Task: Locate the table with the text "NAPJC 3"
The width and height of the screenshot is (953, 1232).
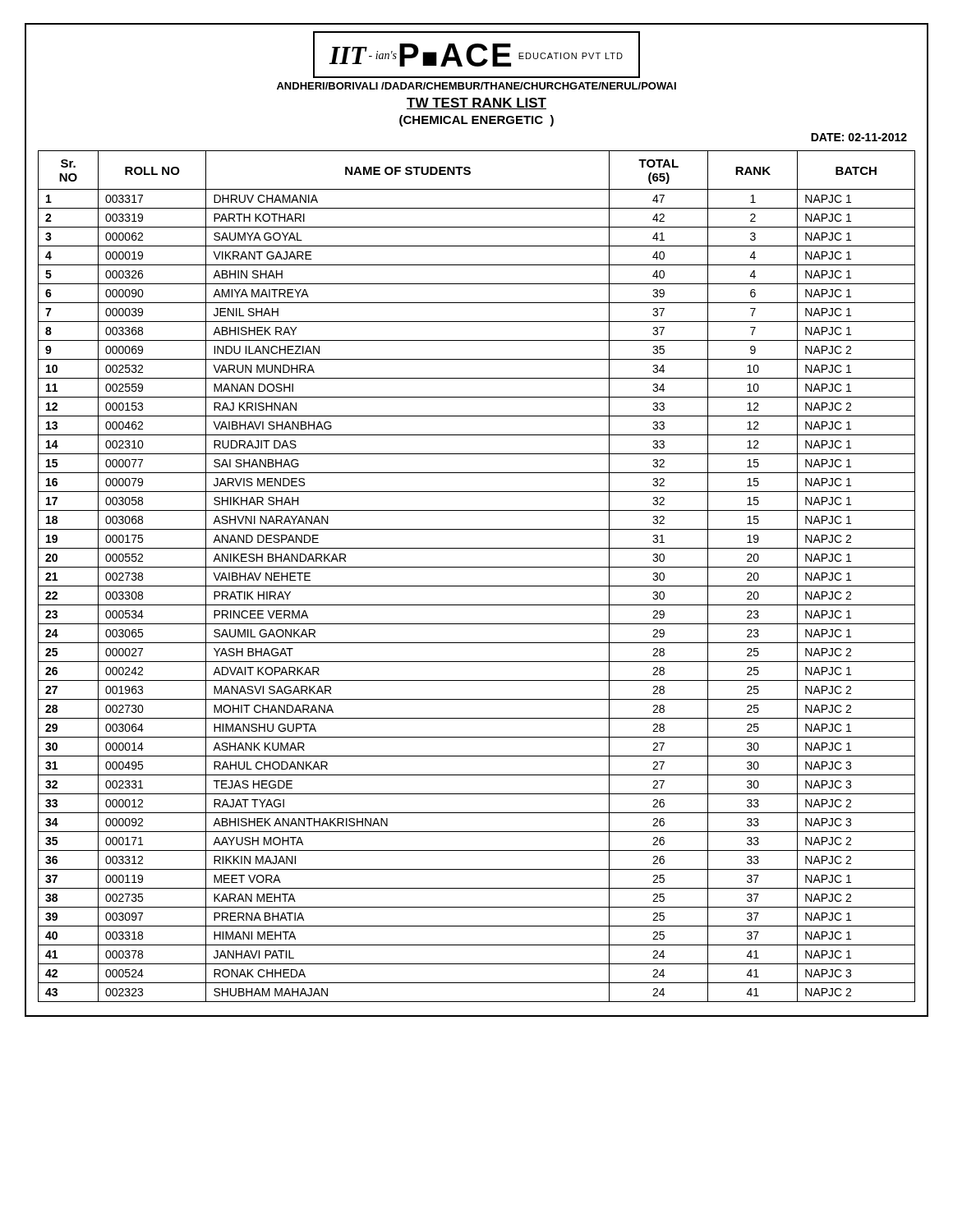Action: pyautogui.click(x=476, y=576)
